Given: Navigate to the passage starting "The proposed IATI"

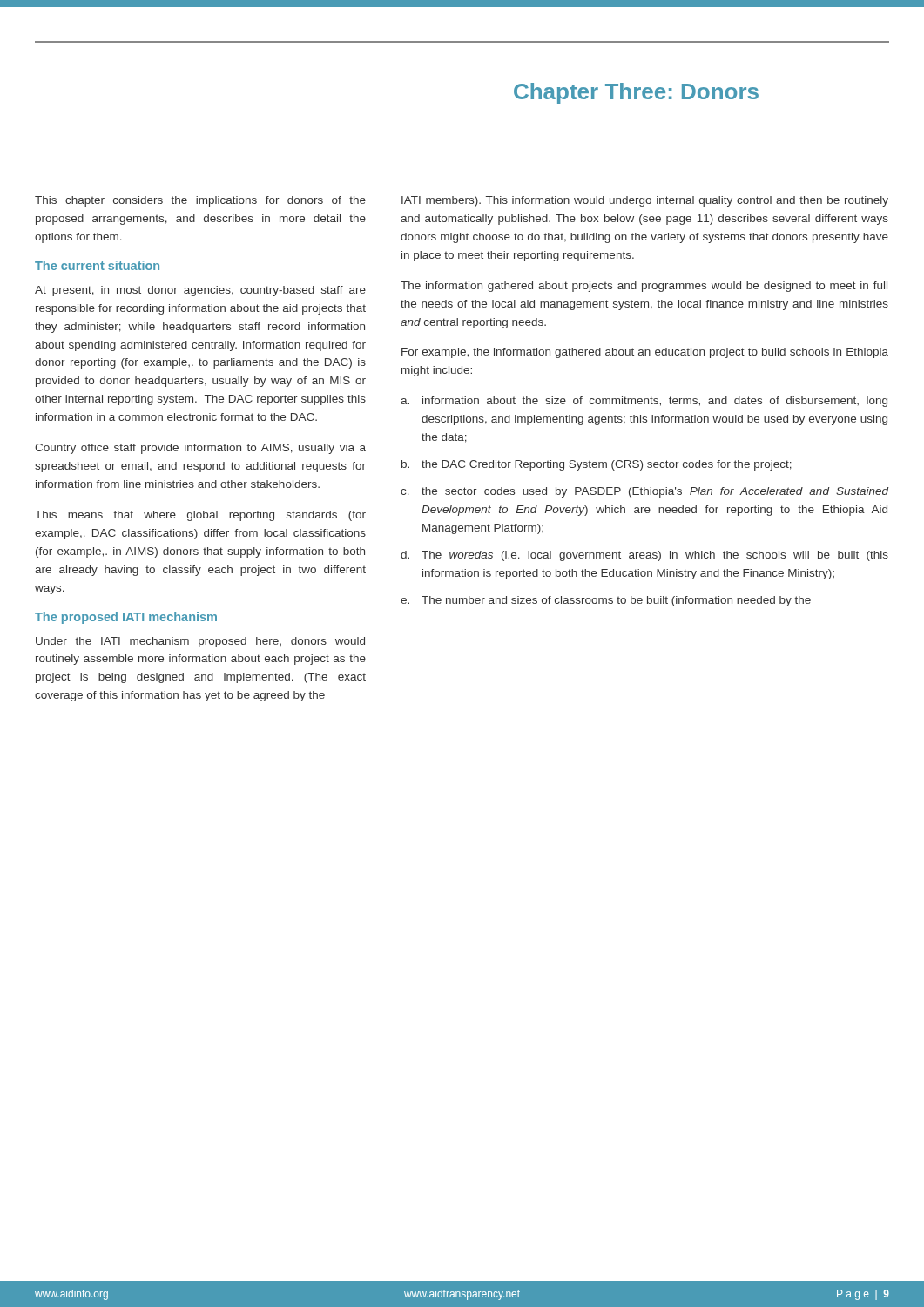Looking at the screenshot, I should click(126, 616).
